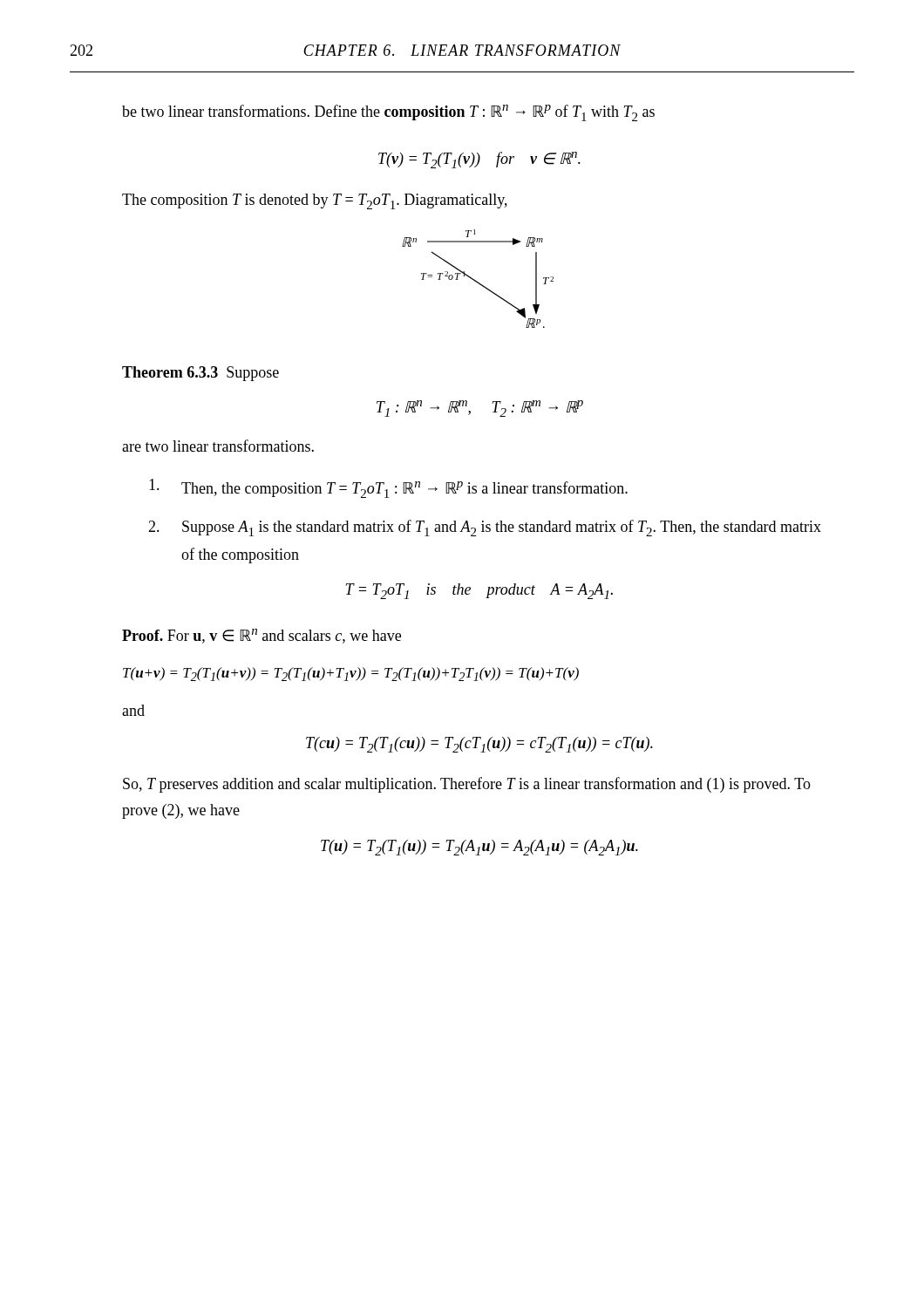The width and height of the screenshot is (924, 1308).
Task: Find the block on this page that starts "The composition T"
Action: 315,201
